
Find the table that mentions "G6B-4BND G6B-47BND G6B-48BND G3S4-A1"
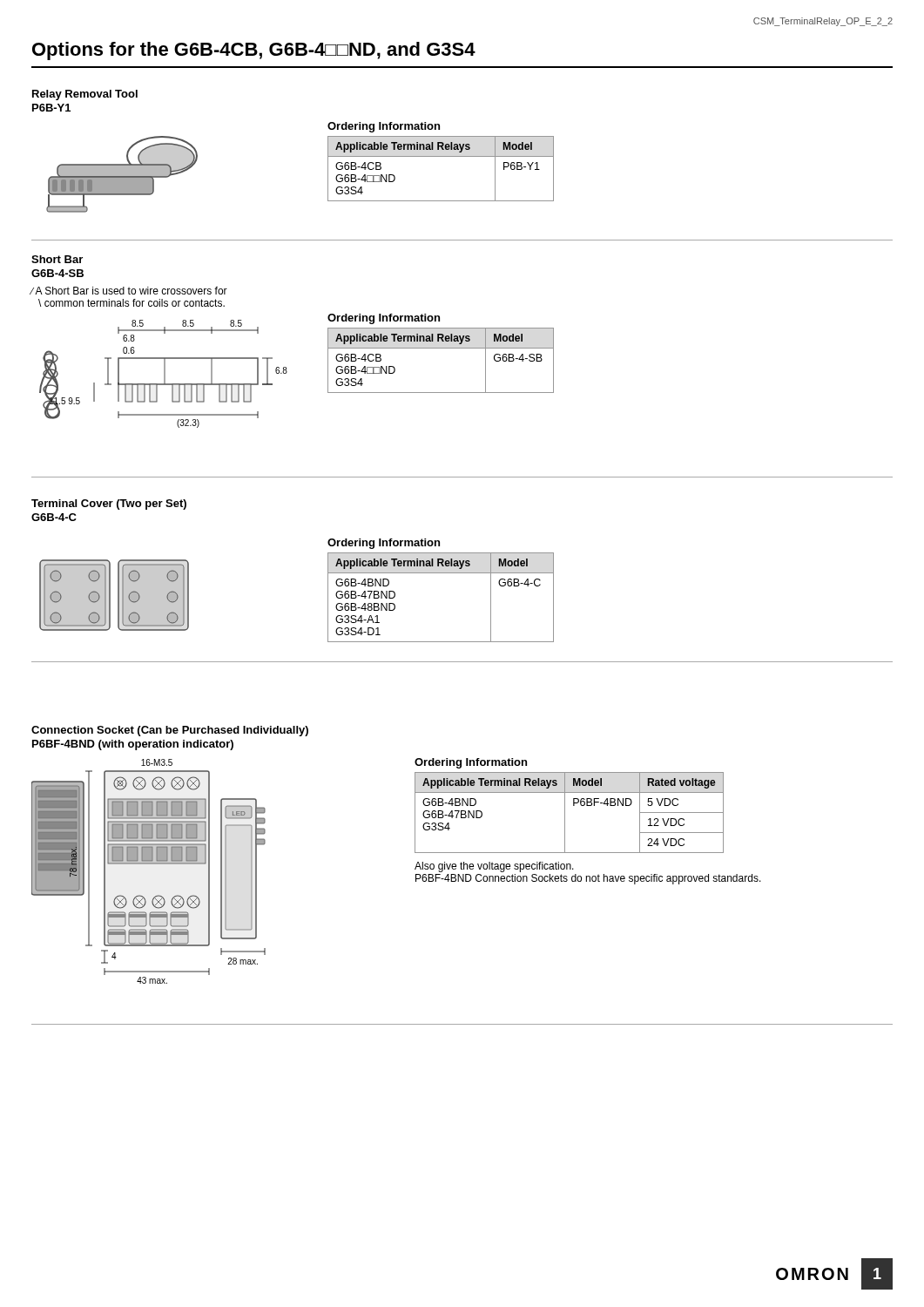click(610, 597)
